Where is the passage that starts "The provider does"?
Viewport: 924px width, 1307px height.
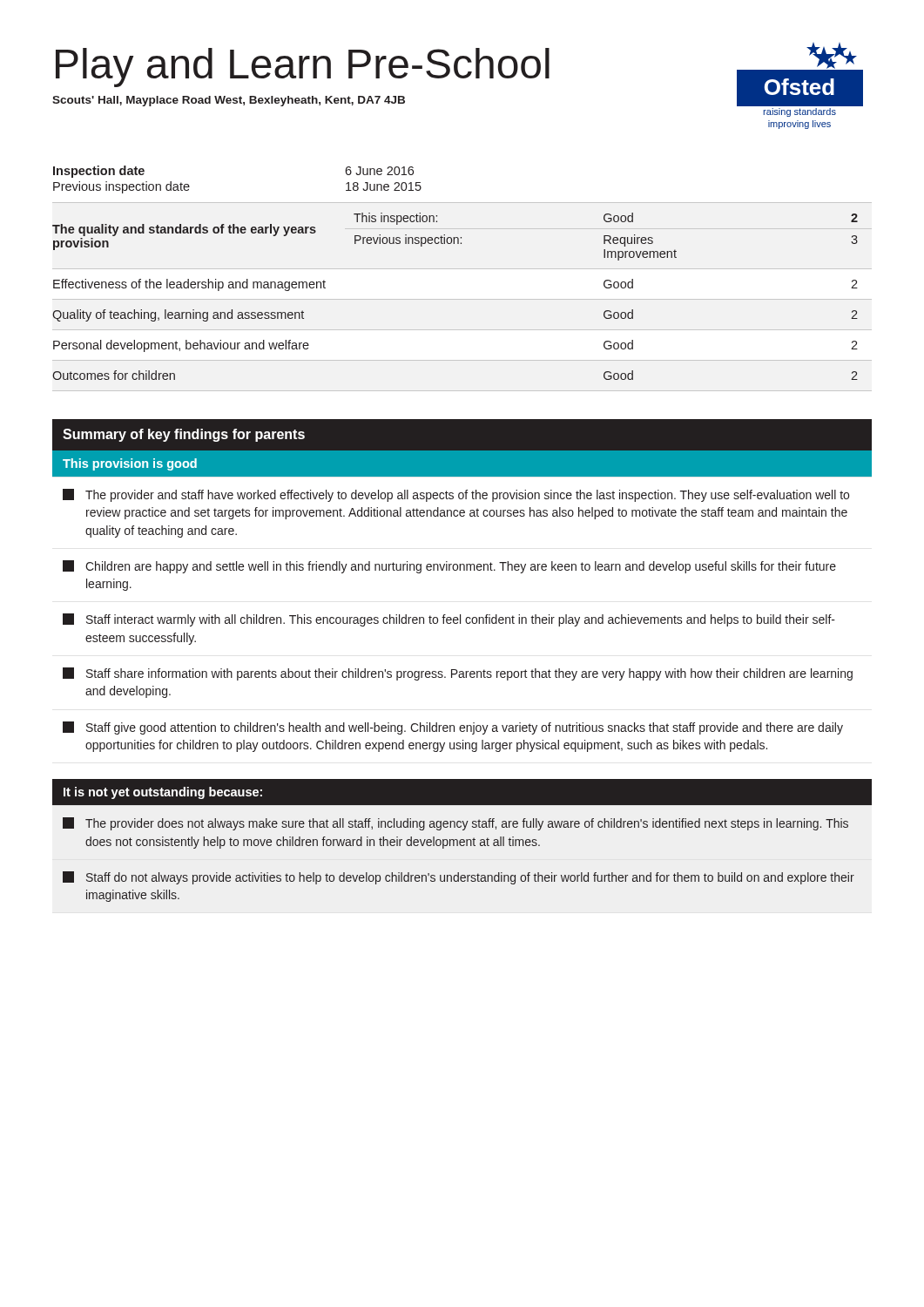point(462,833)
